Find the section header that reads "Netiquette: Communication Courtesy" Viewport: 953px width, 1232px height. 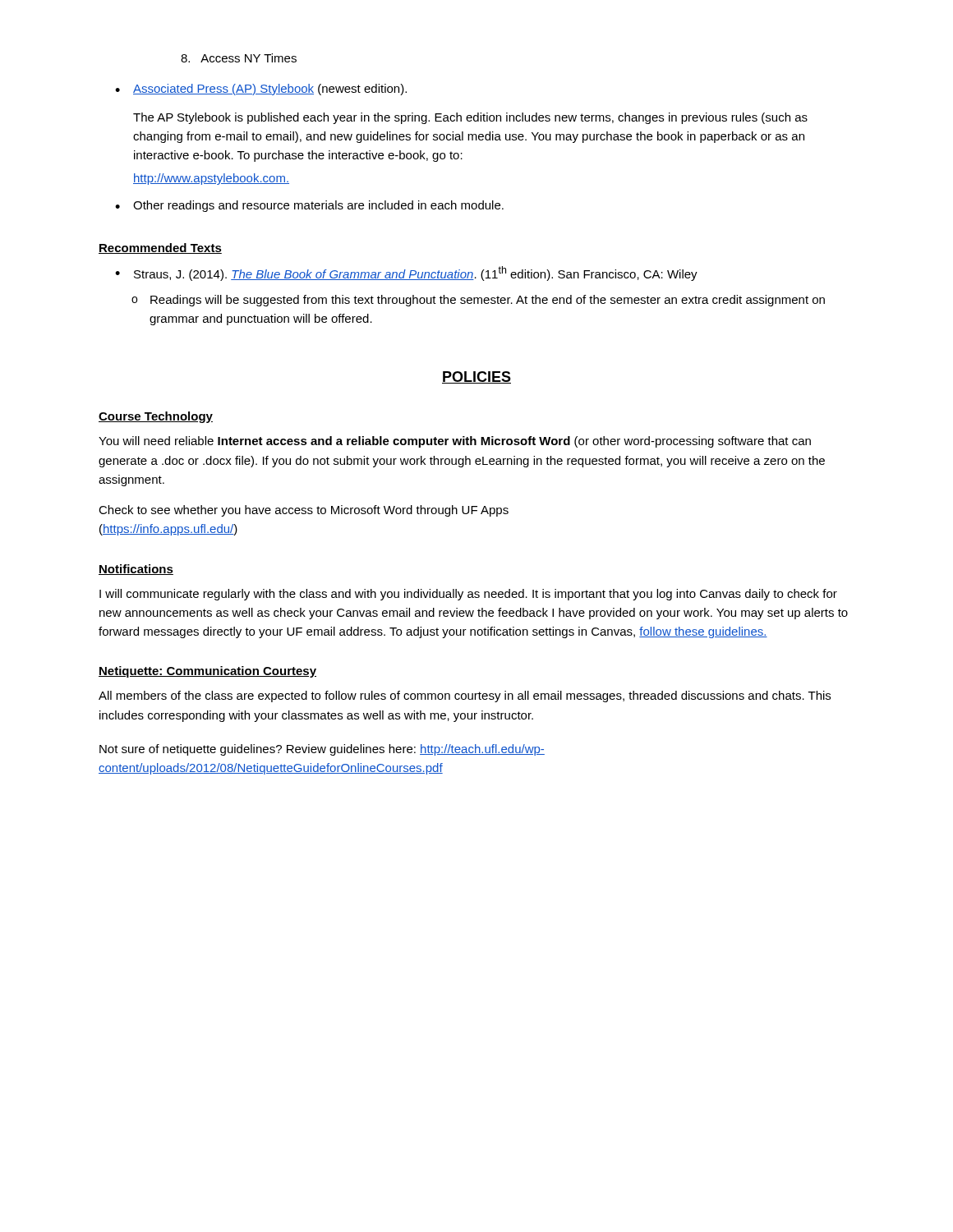(207, 671)
